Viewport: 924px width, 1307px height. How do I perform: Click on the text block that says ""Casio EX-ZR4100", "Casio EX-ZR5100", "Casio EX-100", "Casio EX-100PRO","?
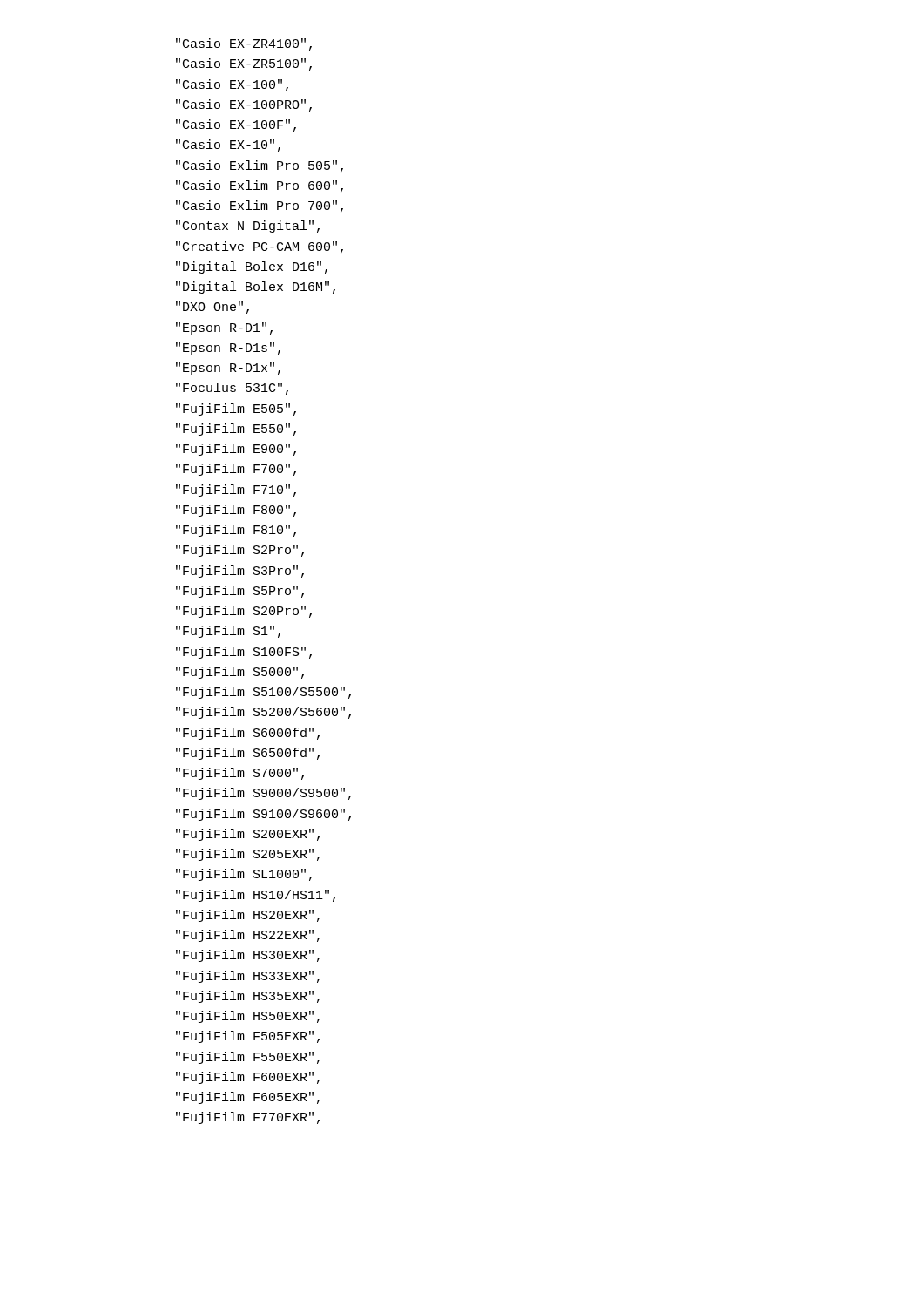[264, 582]
